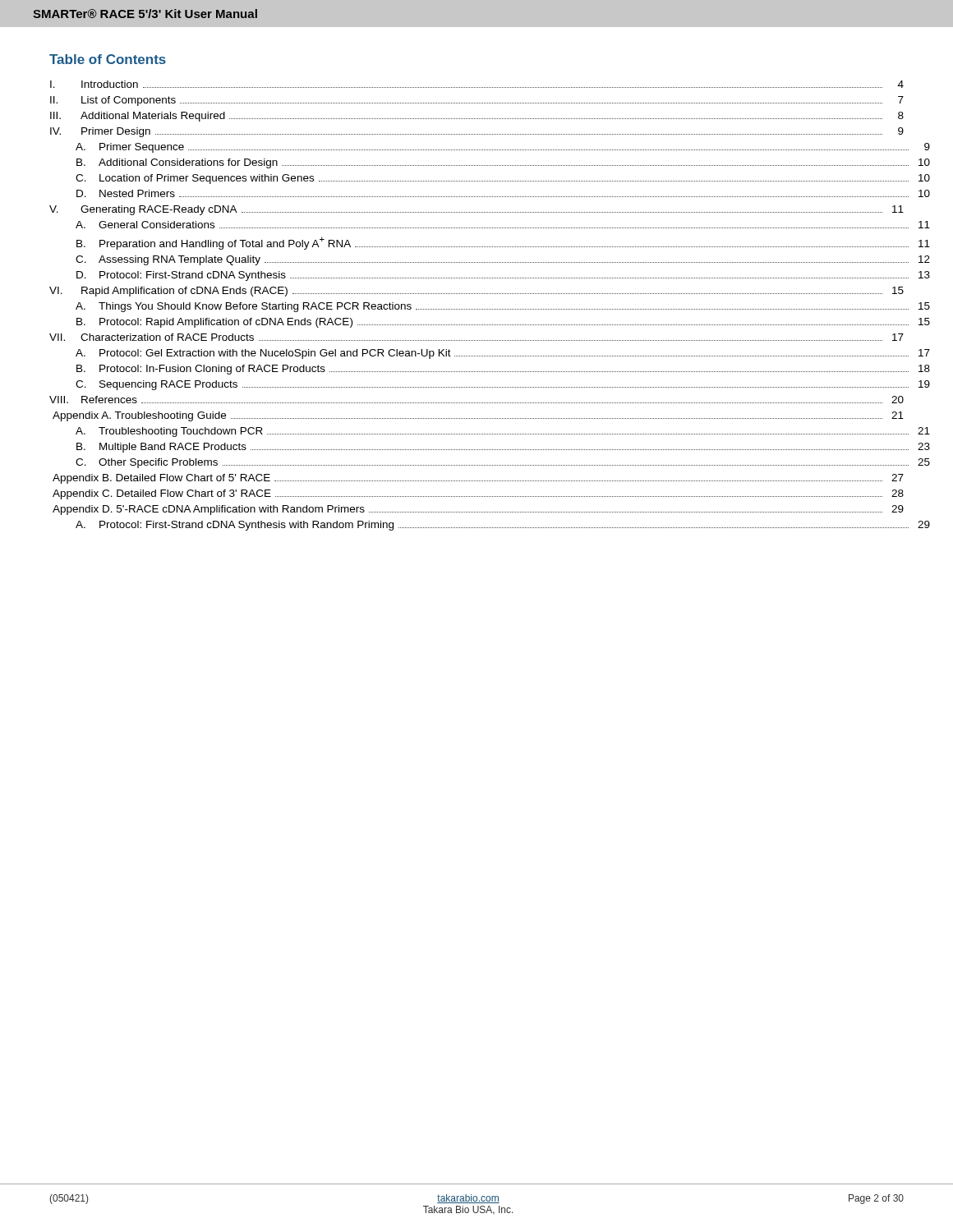The width and height of the screenshot is (953, 1232).
Task: Click on the list item that says "VI. Rapid Amplification of cDNA Ends (RACE)"
Action: pyautogui.click(x=476, y=290)
